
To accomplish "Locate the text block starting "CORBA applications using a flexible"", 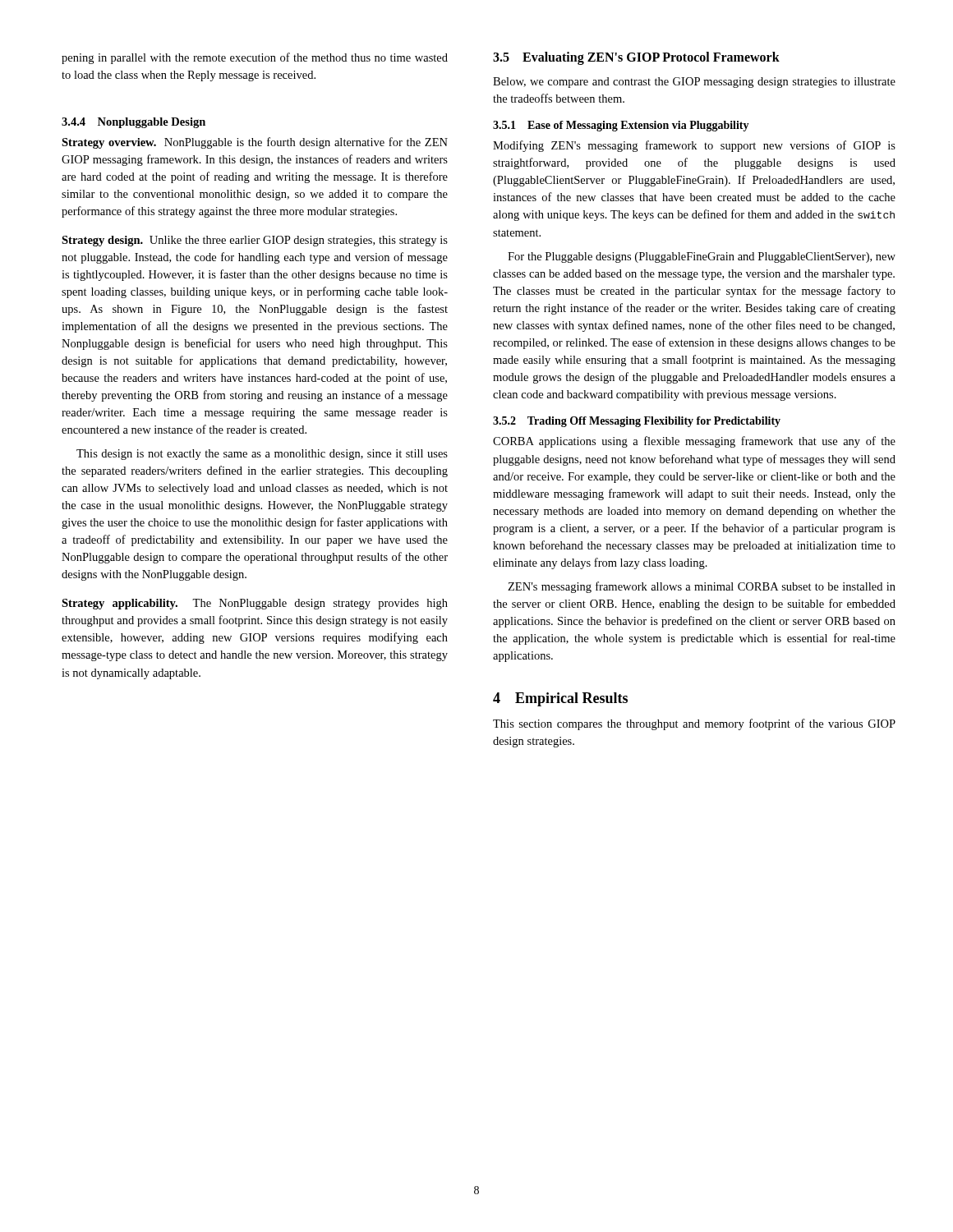I will coord(694,549).
